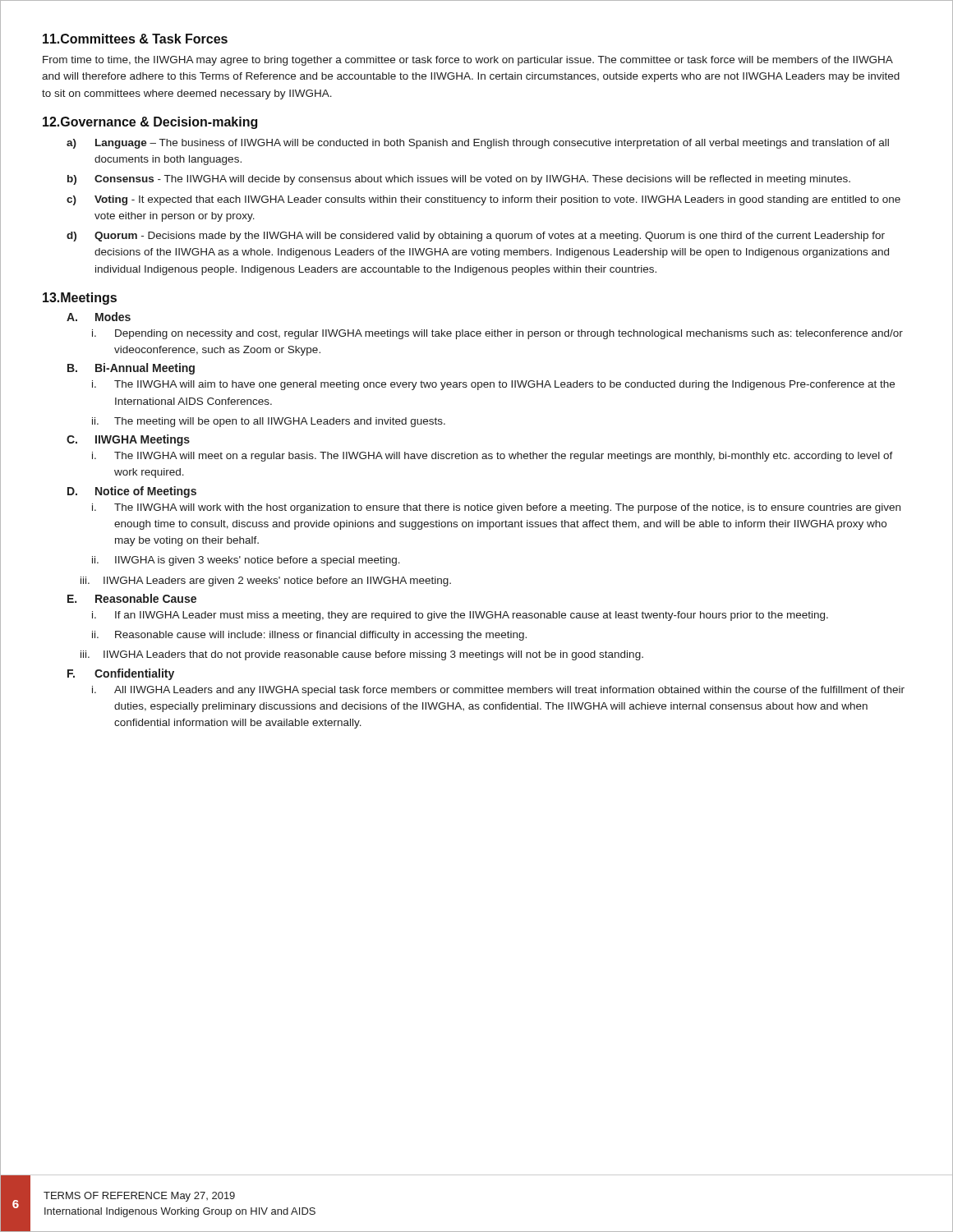Find the list item that reads "c) Voting - It"

(489, 208)
